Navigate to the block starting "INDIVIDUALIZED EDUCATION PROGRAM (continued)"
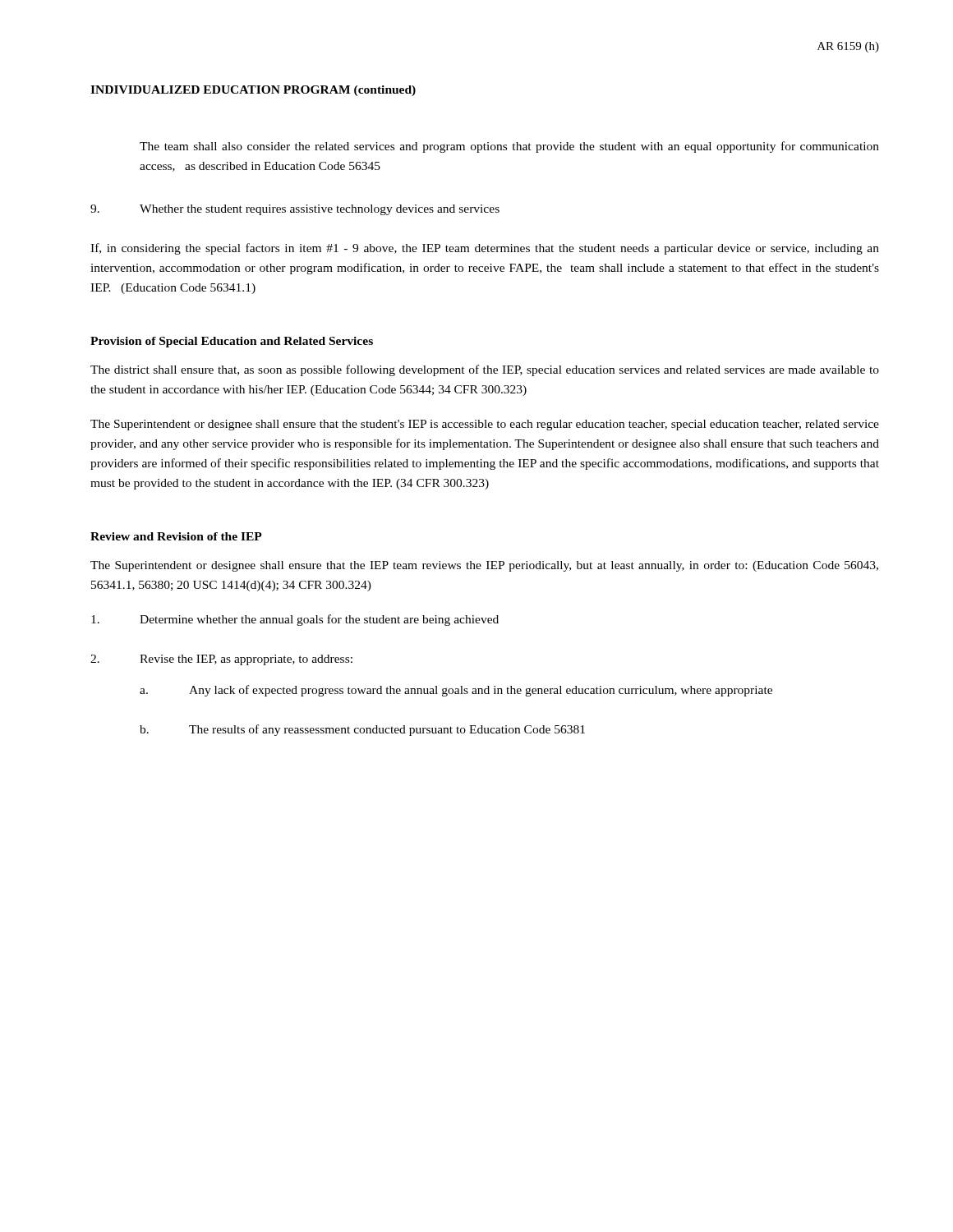This screenshot has width=953, height=1232. pos(253,89)
